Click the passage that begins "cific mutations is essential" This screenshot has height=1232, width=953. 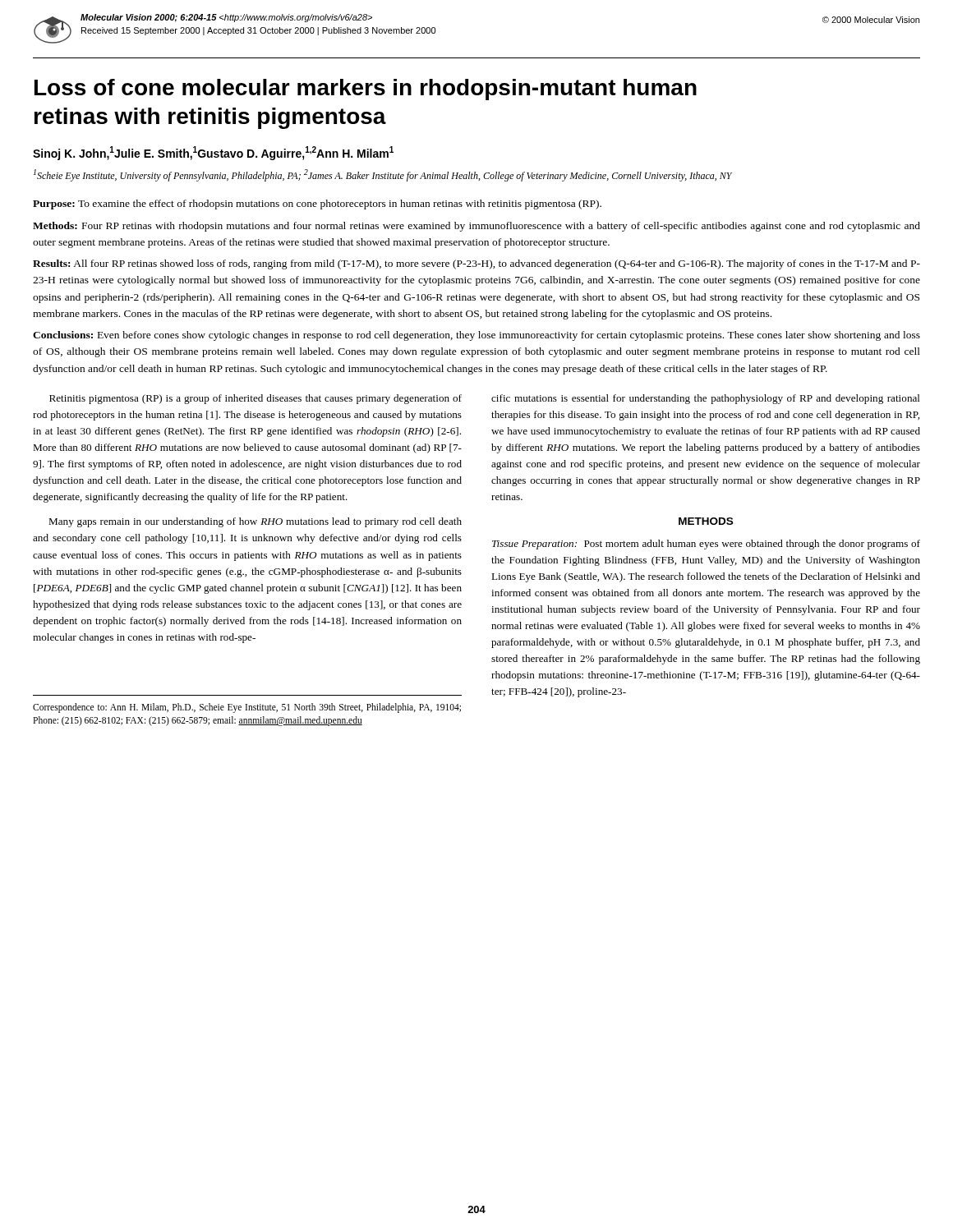point(706,447)
